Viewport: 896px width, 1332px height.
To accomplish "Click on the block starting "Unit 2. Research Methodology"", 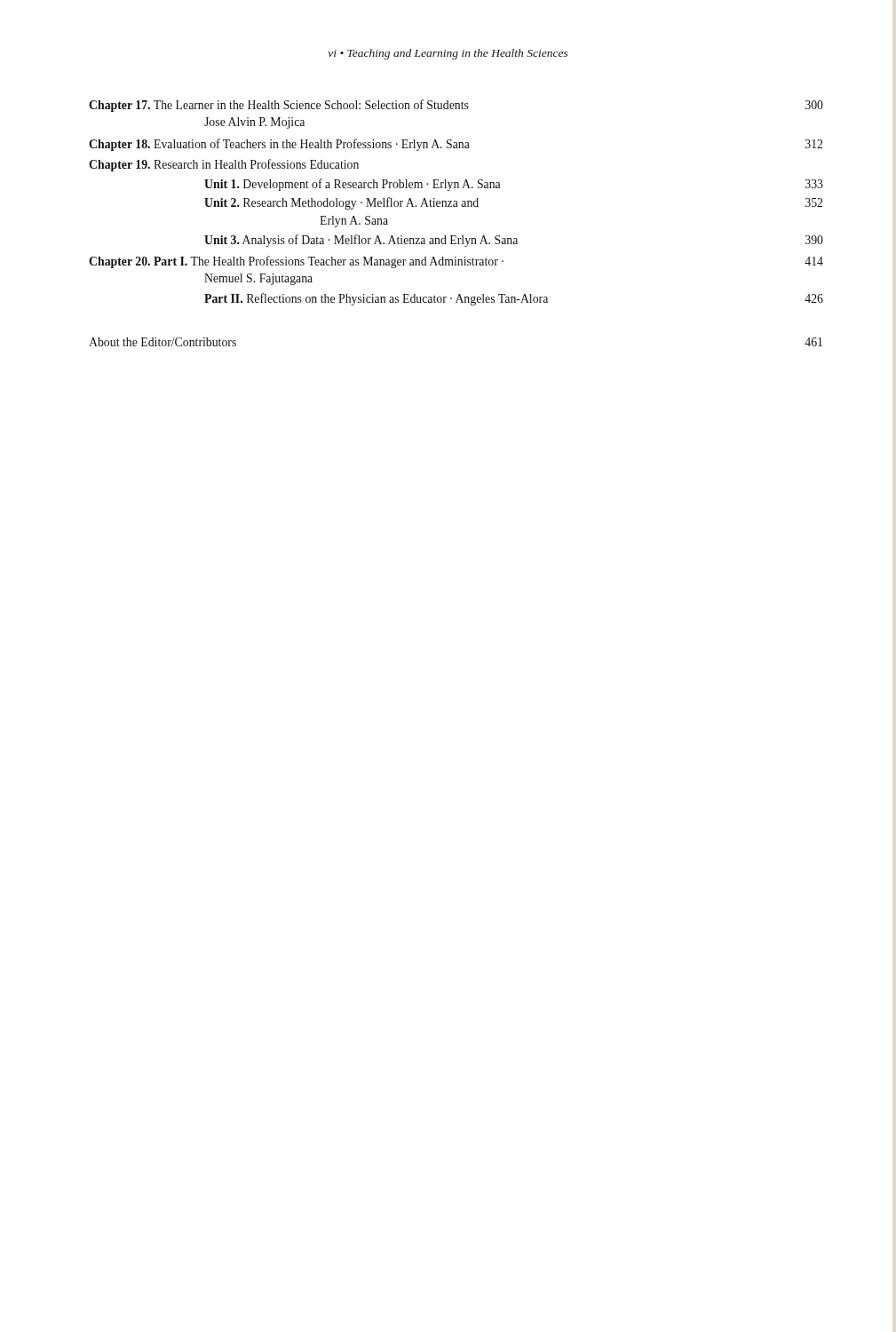I will pos(346,203).
